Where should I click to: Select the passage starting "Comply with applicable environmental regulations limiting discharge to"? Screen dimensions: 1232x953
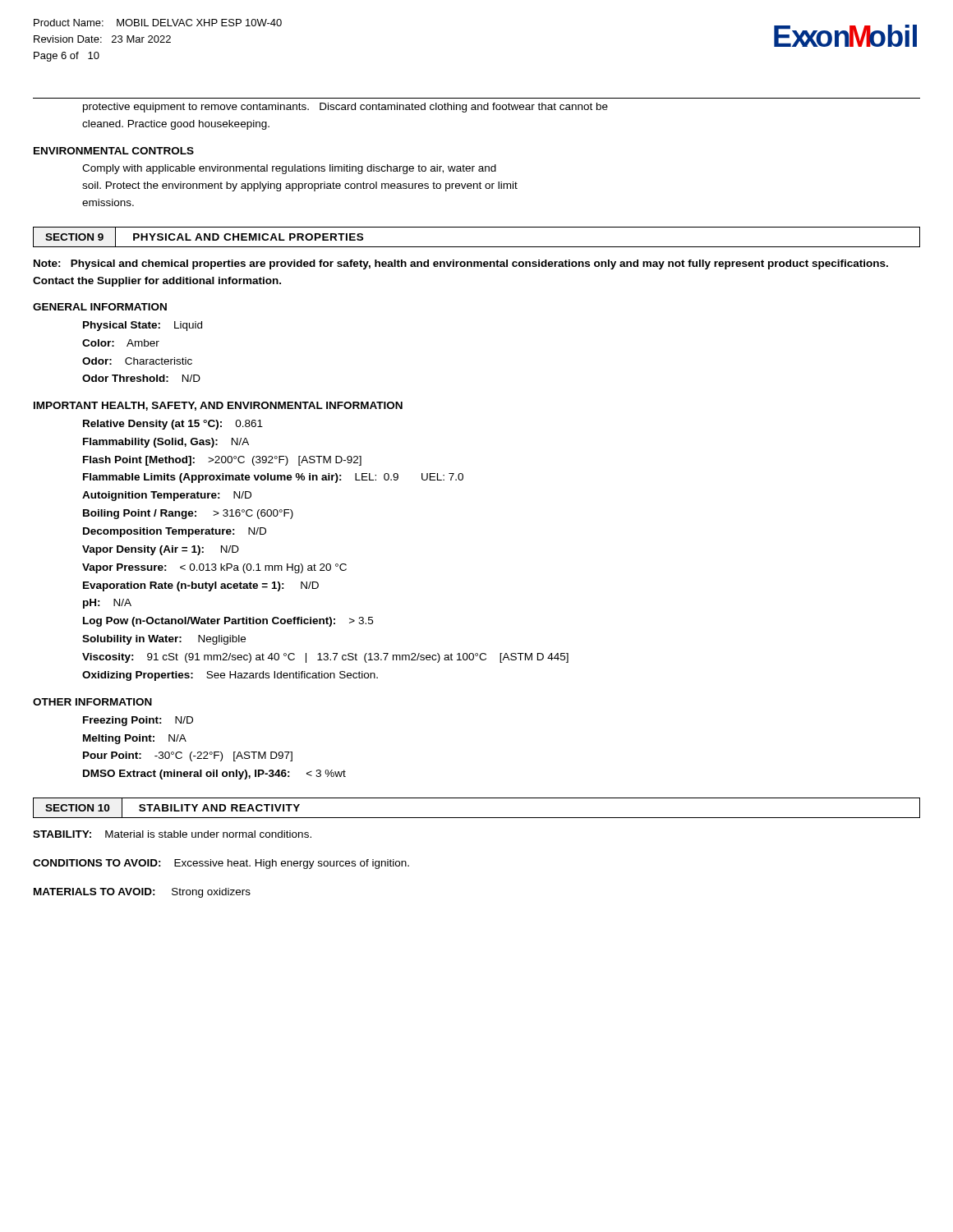click(x=300, y=185)
